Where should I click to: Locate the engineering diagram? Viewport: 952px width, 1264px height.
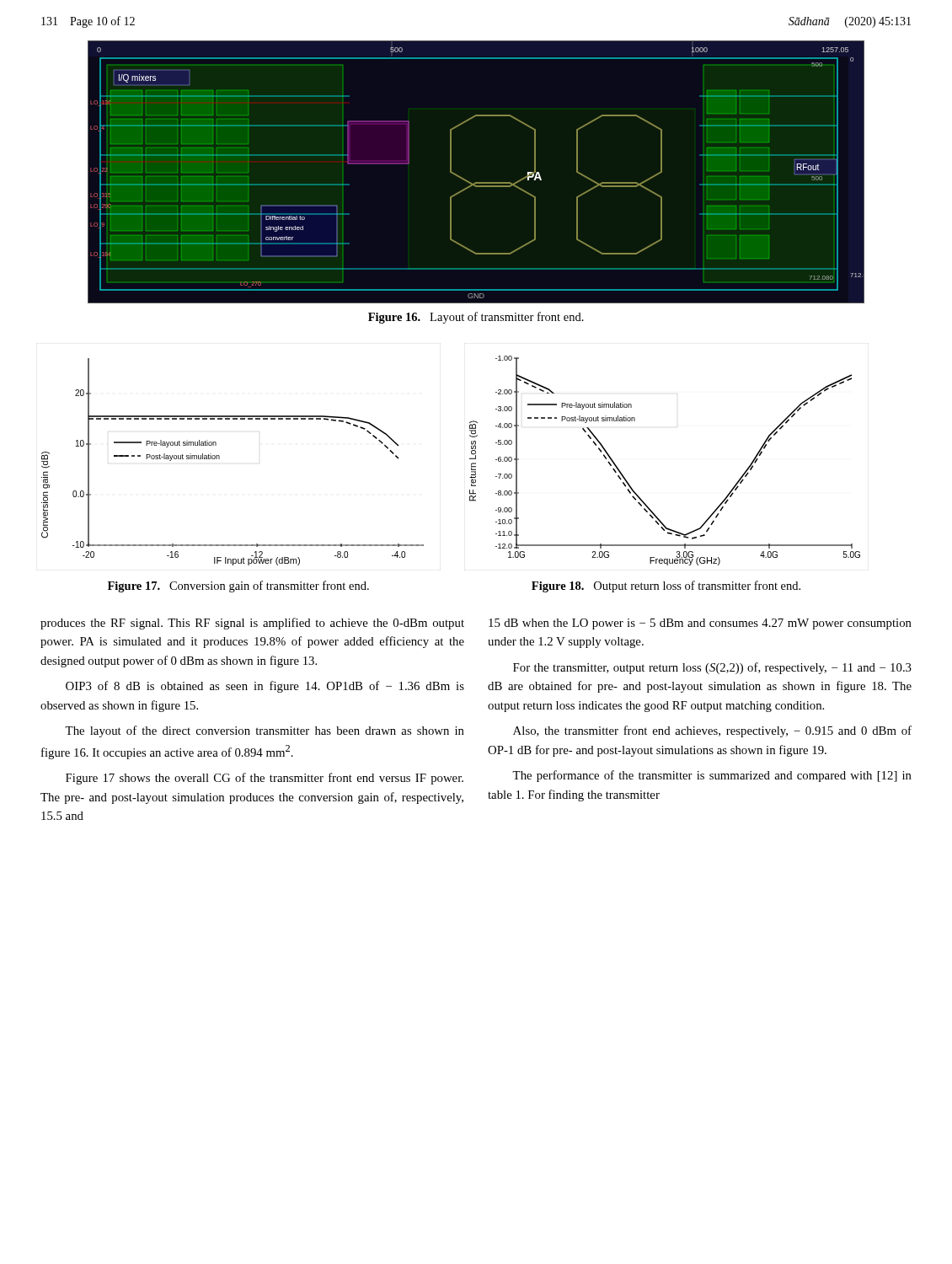(x=476, y=182)
